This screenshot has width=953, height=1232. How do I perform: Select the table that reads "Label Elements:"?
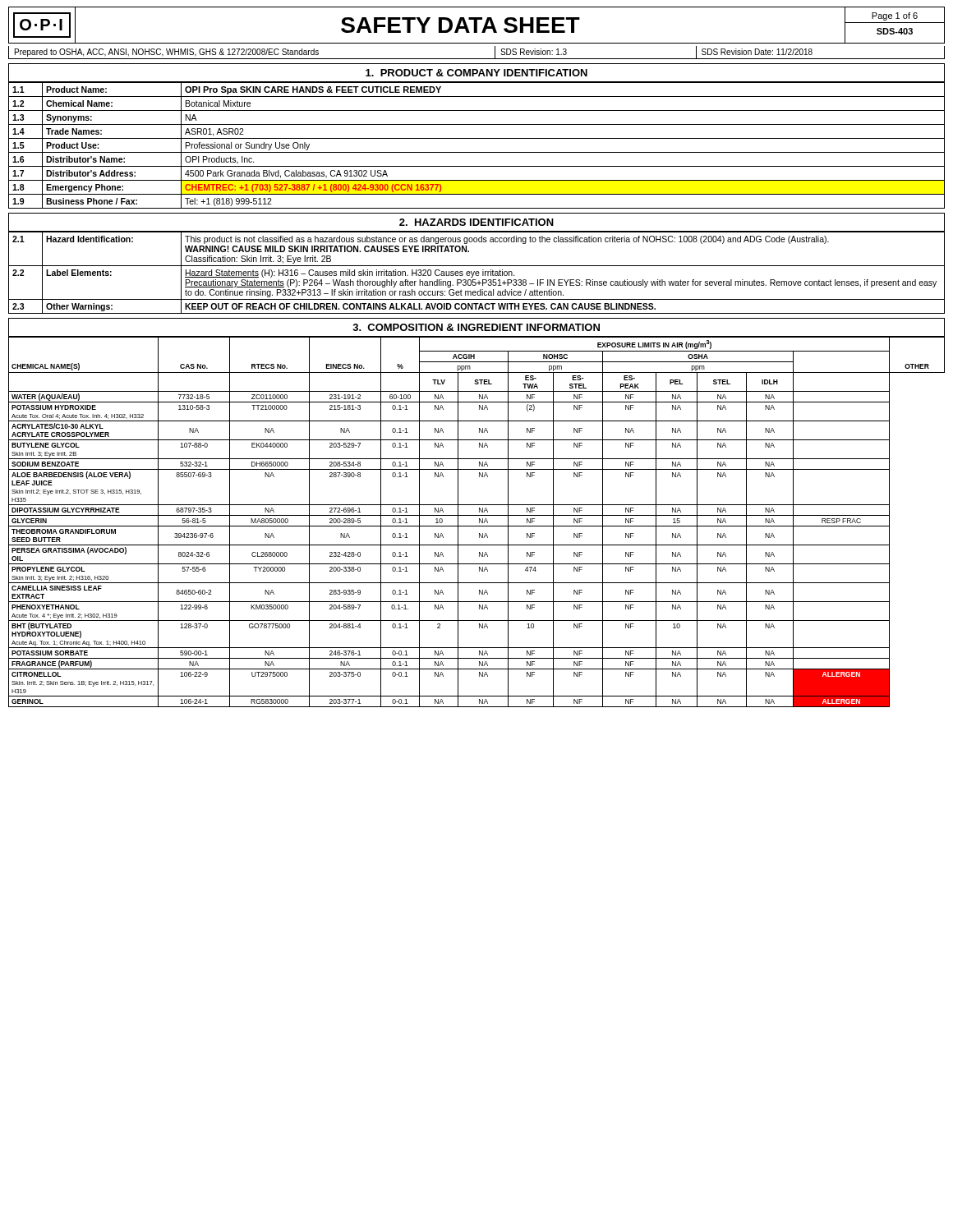tap(476, 273)
